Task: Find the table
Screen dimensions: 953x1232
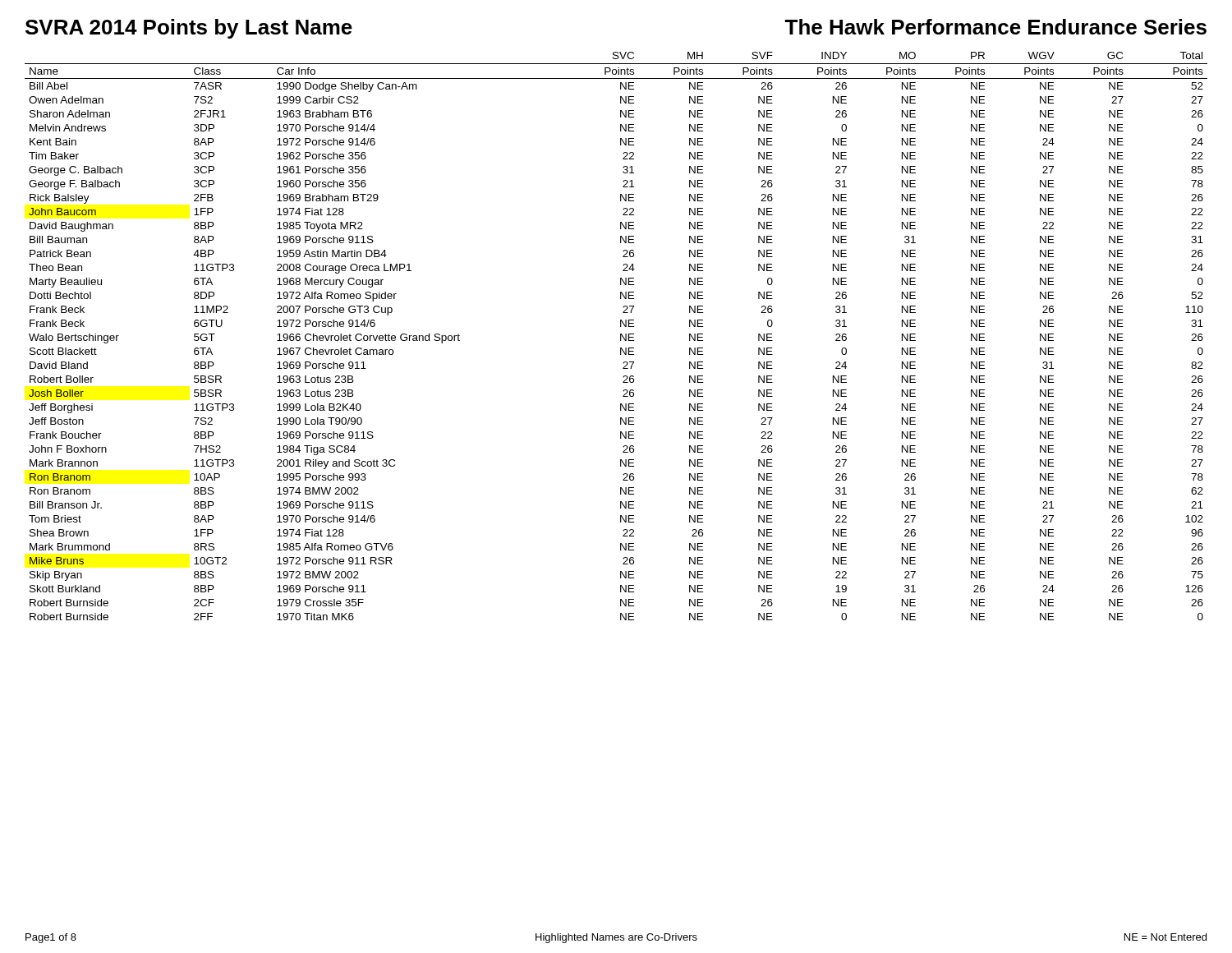Action: click(616, 336)
